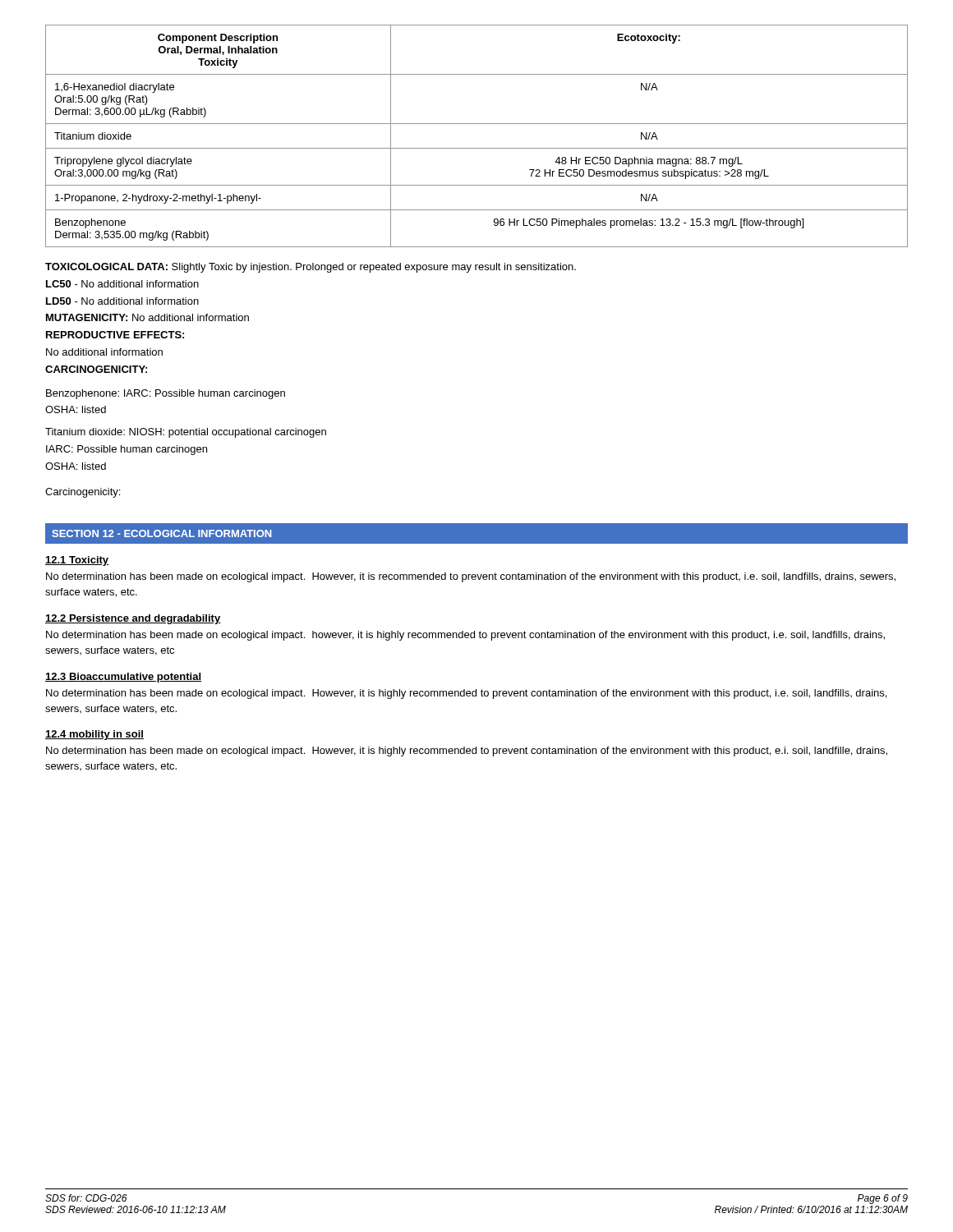Navigate to the text starting "Titanium dioxide: NIOSH: potential occupational"
Image resolution: width=953 pixels, height=1232 pixels.
(x=186, y=449)
